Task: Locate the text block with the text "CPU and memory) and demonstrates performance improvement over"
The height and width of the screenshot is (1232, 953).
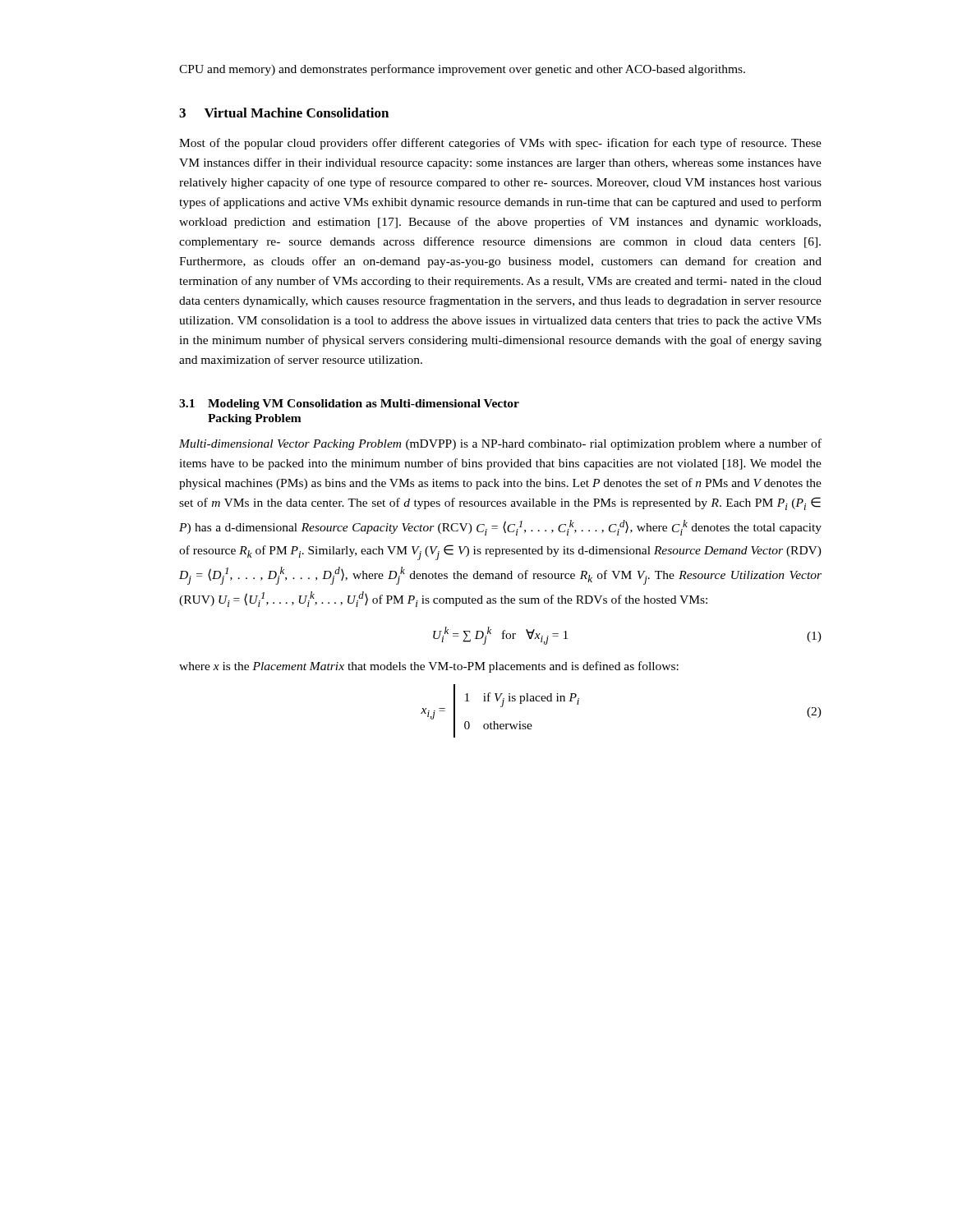Action: pos(500,69)
